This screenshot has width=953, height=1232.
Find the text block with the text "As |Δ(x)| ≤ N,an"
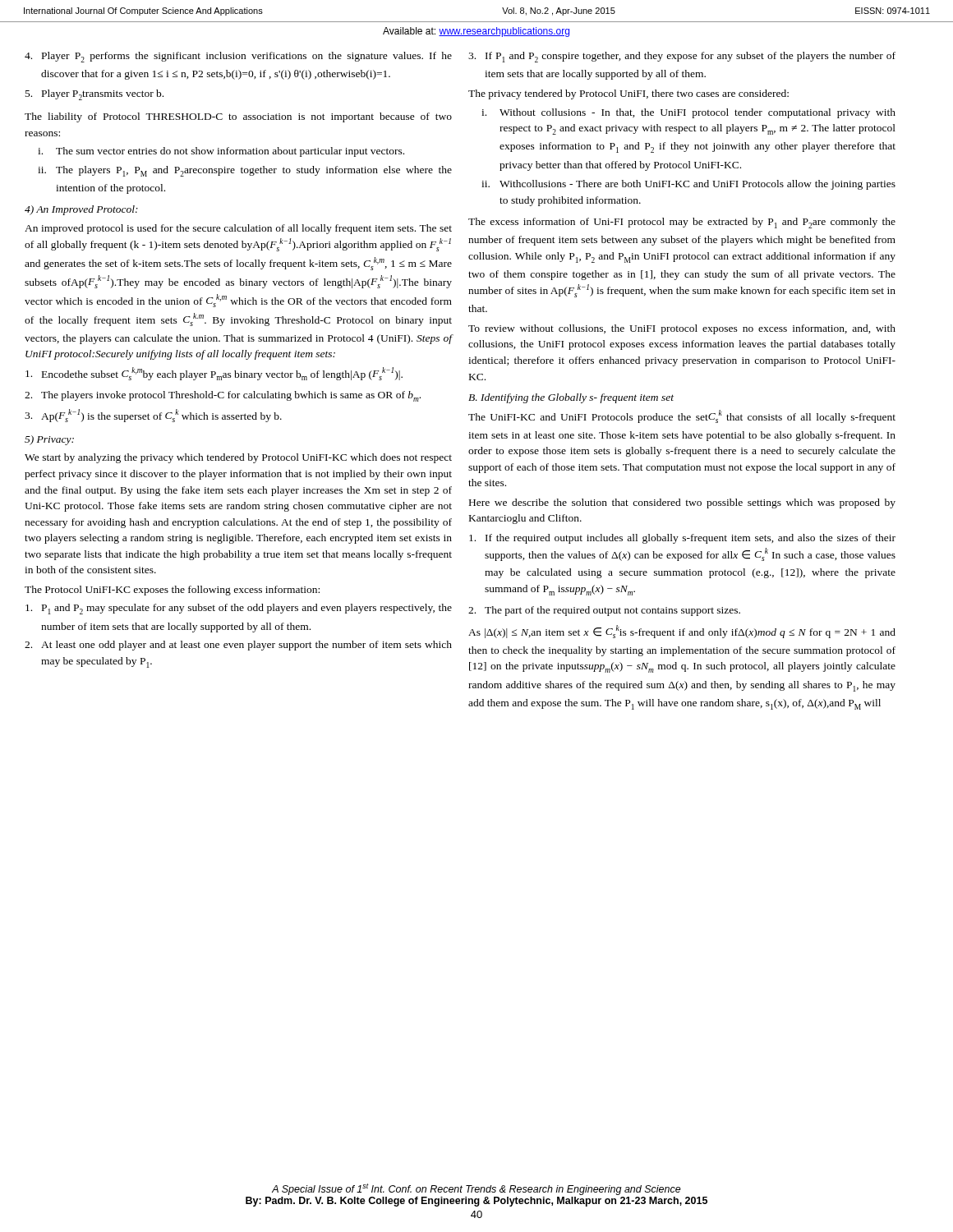point(682,668)
